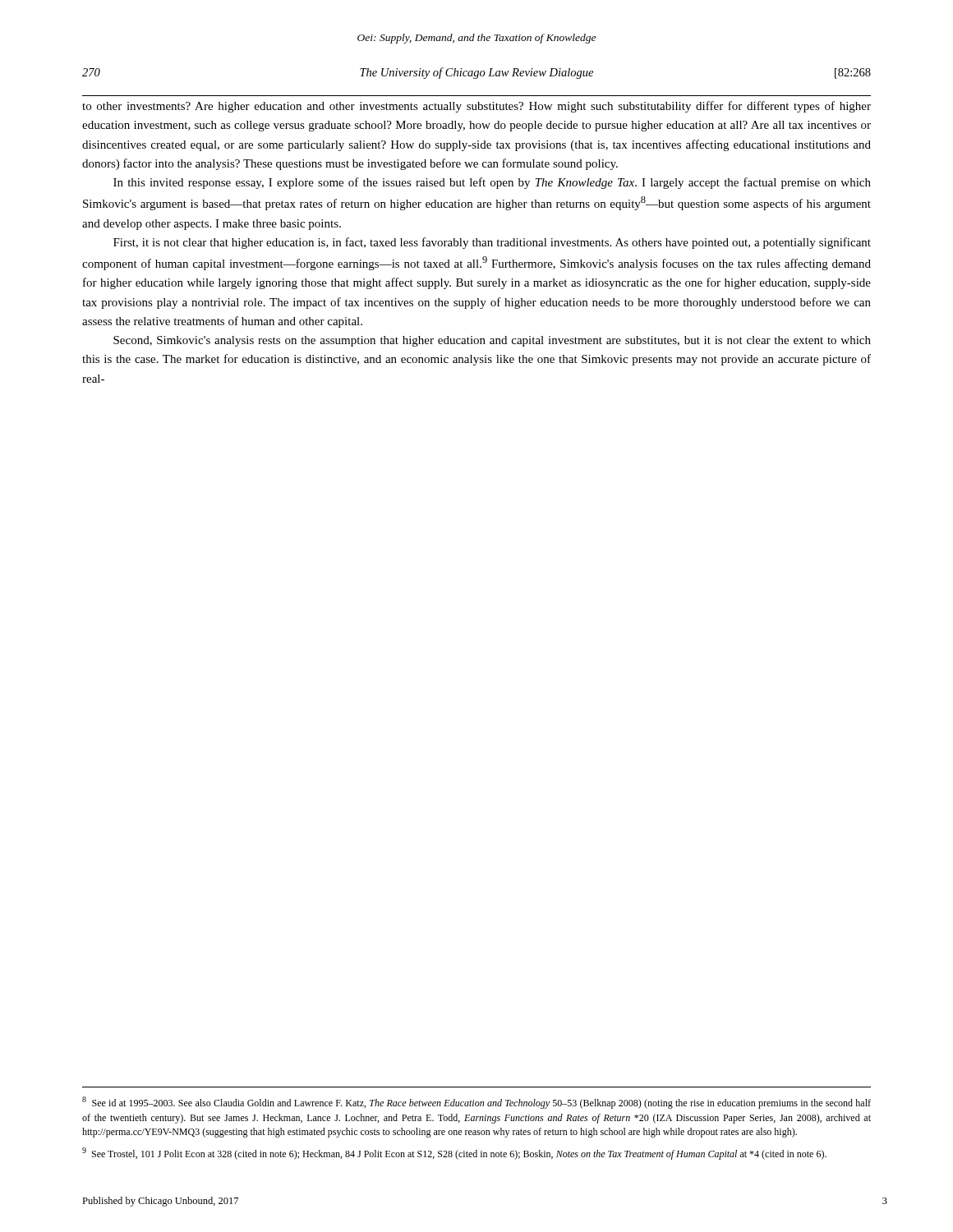The height and width of the screenshot is (1232, 953).
Task: Find the element starting "First, it is not clear that higher"
Action: coord(476,282)
